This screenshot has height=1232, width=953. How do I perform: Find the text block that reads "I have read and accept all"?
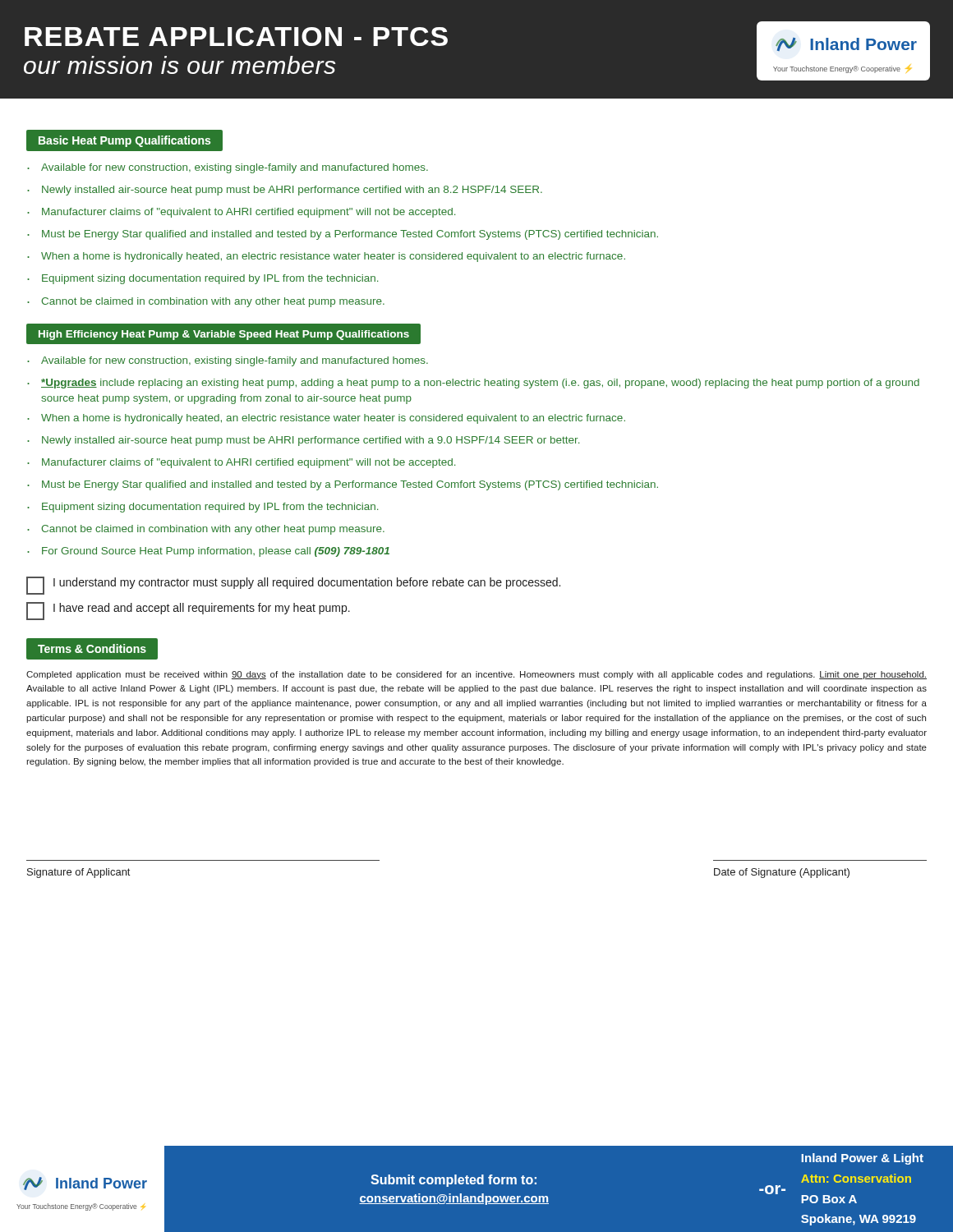point(188,610)
